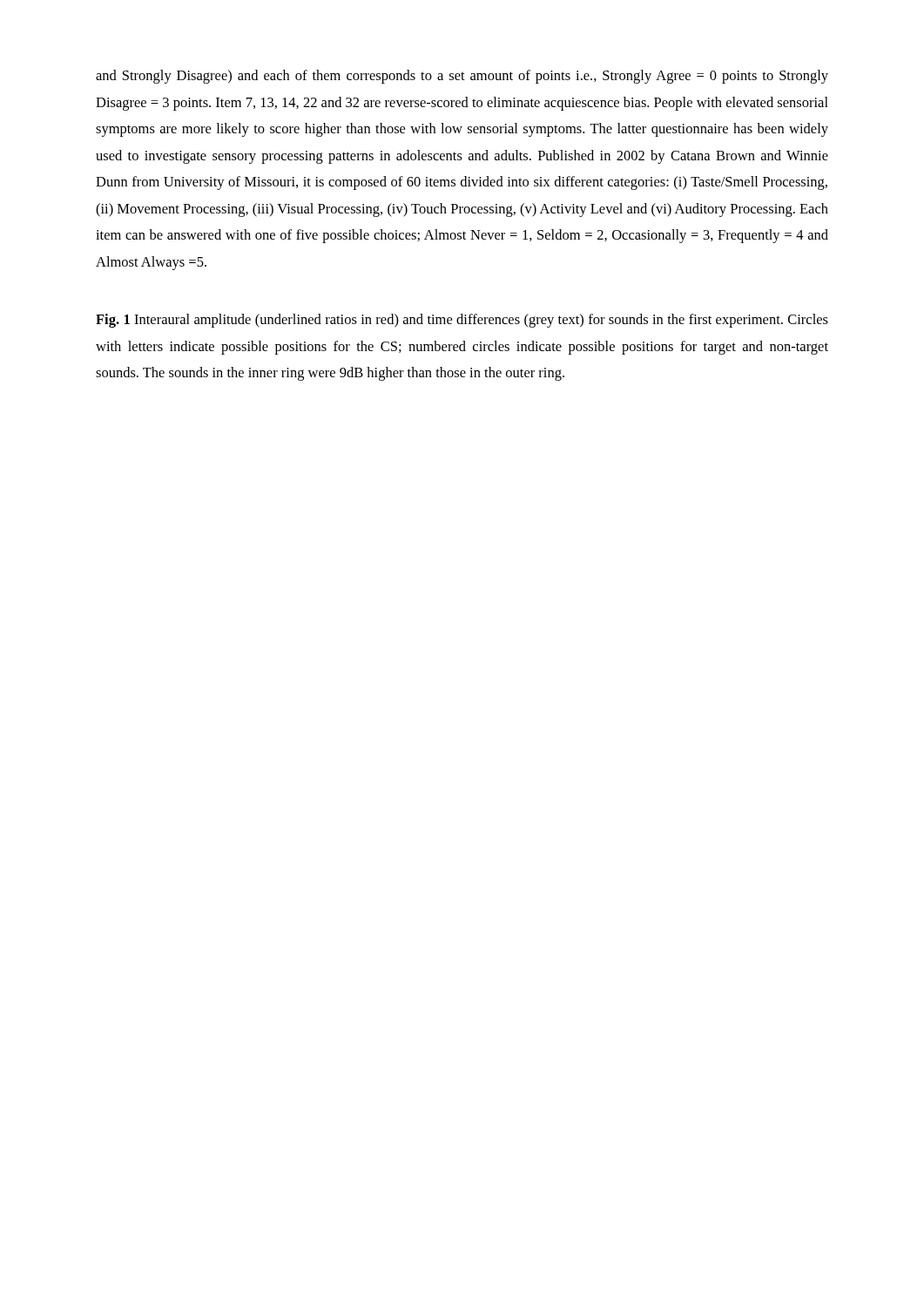Point to the block beginning "and Strongly Disagree) and"
The width and height of the screenshot is (924, 1307).
[x=462, y=168]
